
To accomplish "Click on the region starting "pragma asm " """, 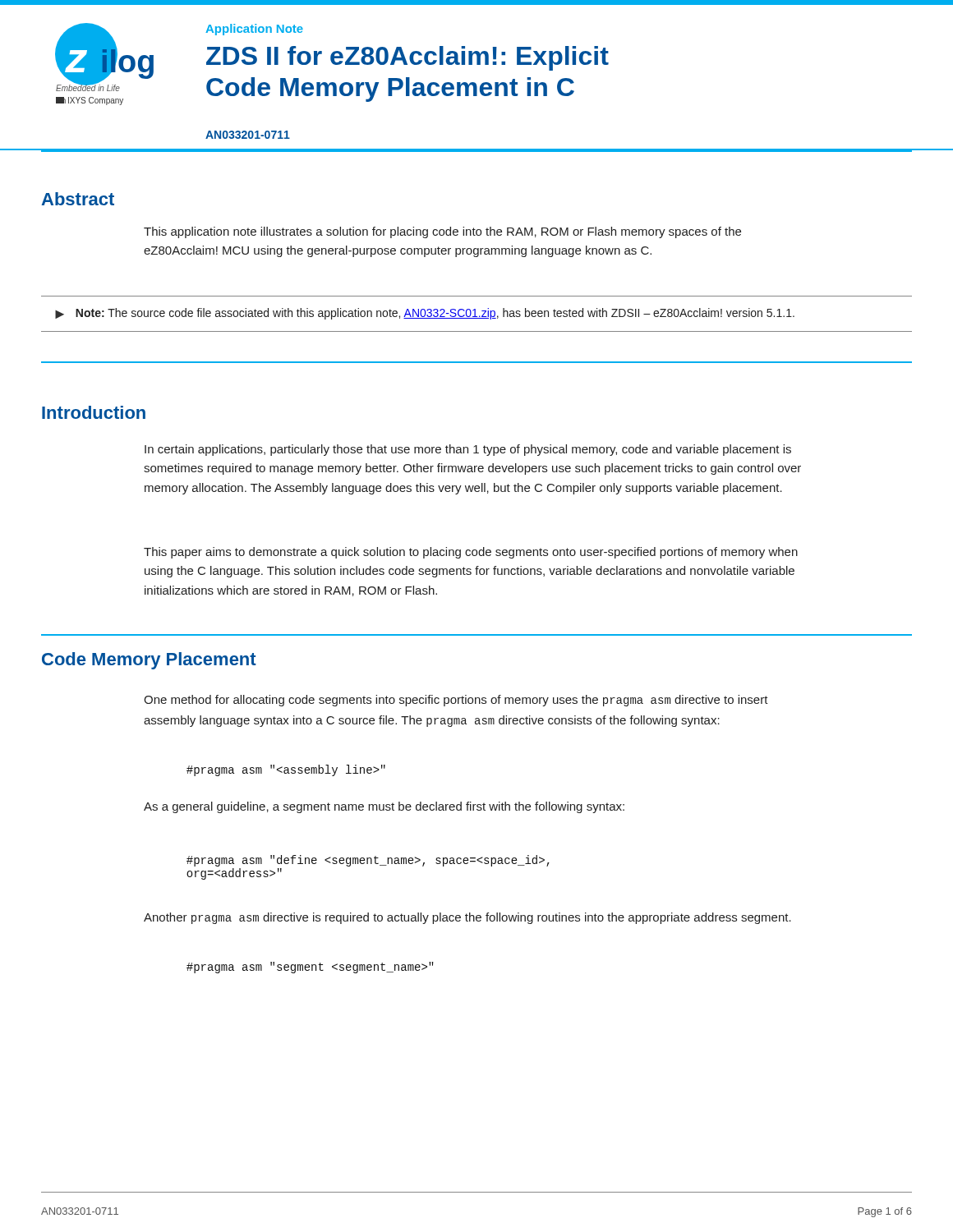I will [280, 770].
